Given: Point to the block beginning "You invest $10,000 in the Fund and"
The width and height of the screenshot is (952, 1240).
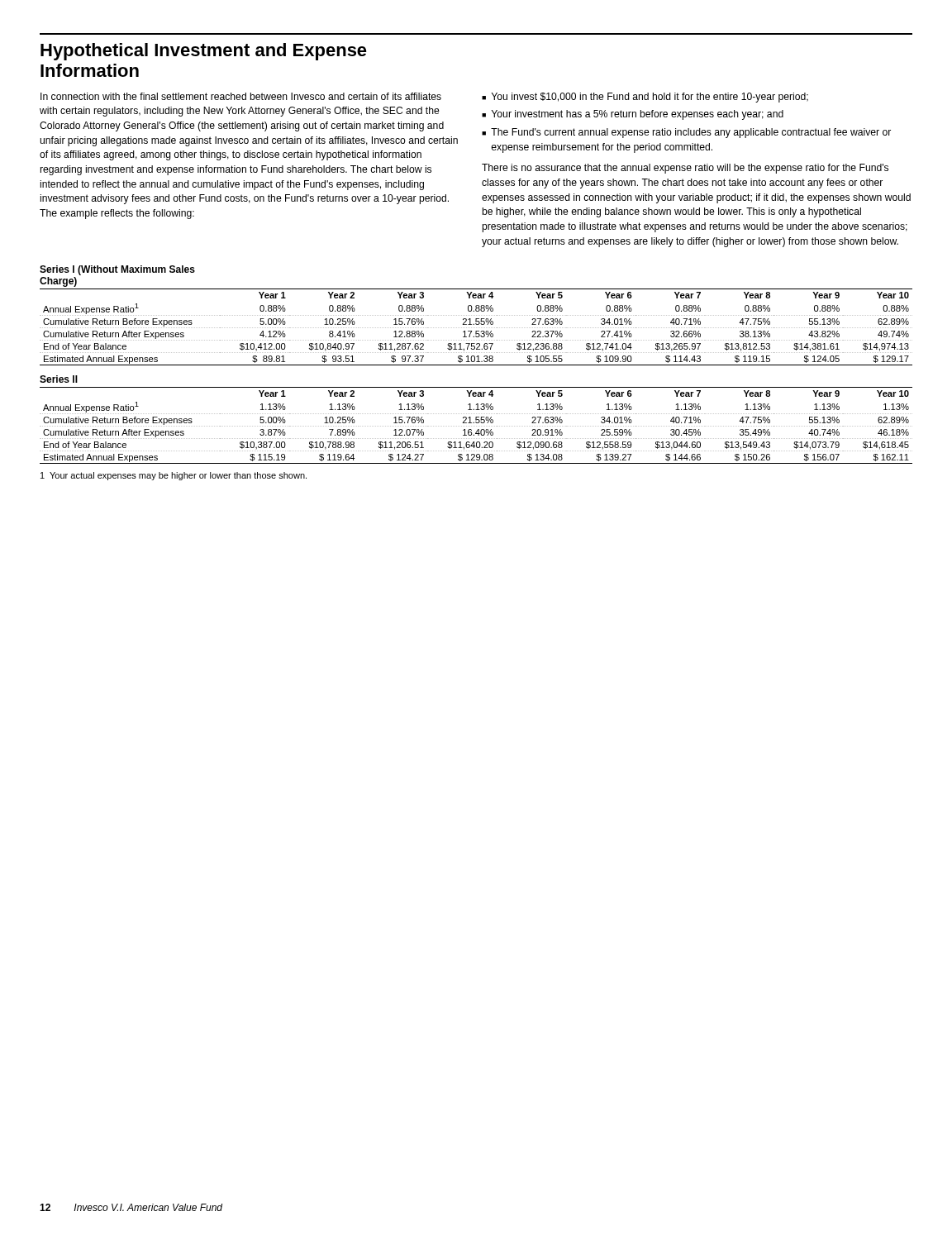Looking at the screenshot, I should (650, 96).
